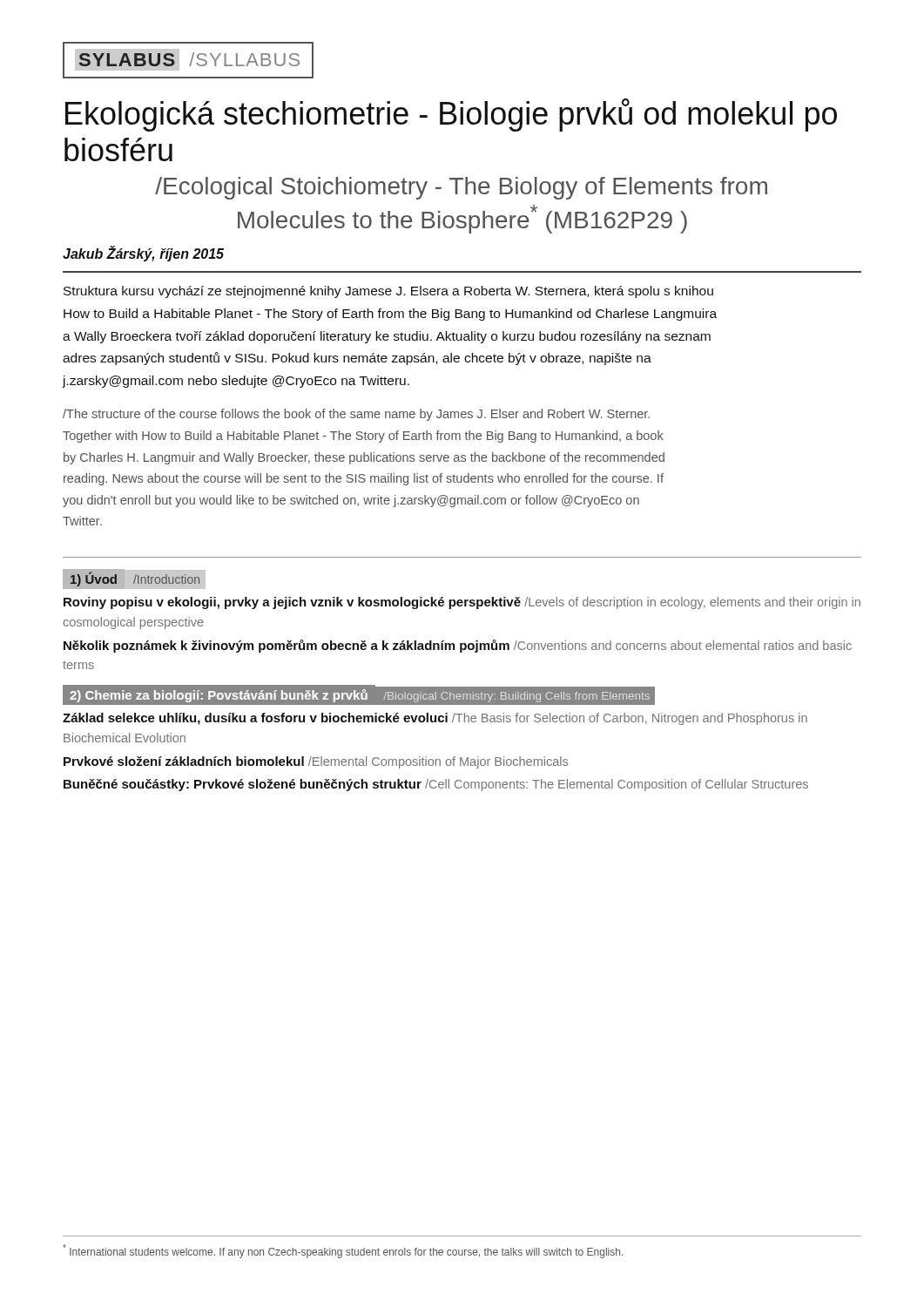Navigate to the element starting "Roviny popisu v ekologii, prvky a jejich vznik"
This screenshot has width=924, height=1307.
click(462, 612)
